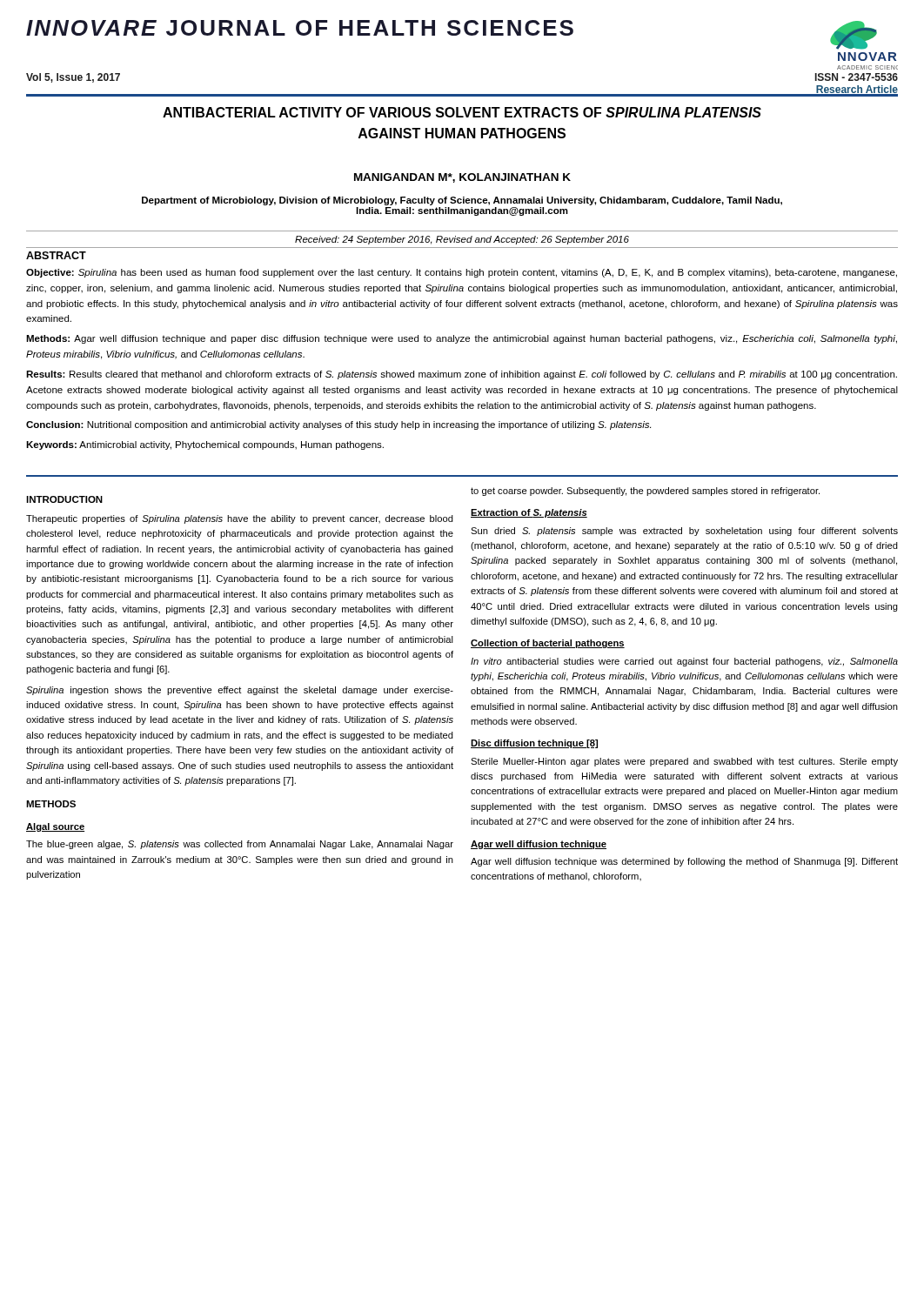The height and width of the screenshot is (1305, 924).
Task: Locate the text "ISSN - 2347-5536 Research Article"
Action: click(856, 84)
